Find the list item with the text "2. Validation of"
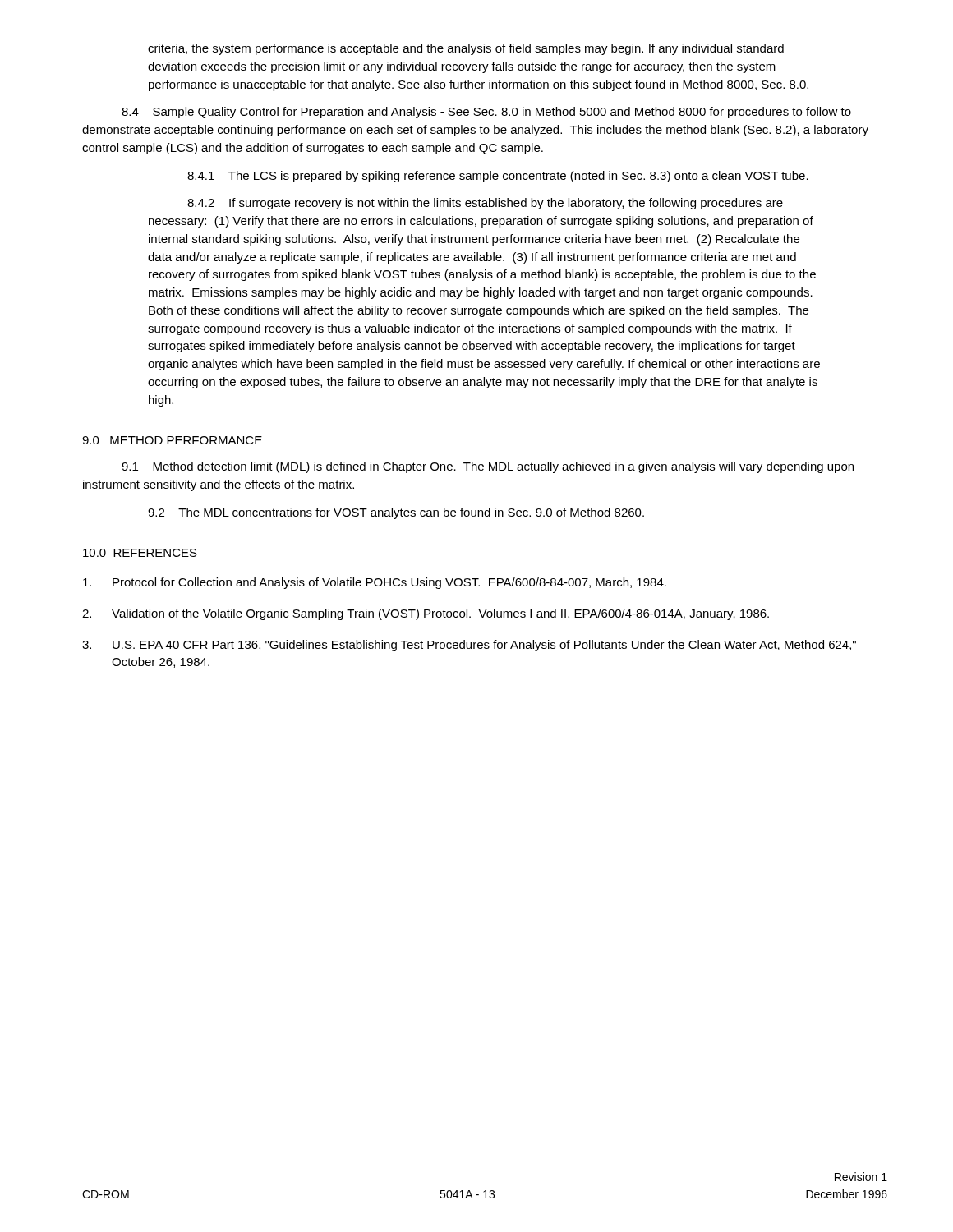 (x=485, y=613)
